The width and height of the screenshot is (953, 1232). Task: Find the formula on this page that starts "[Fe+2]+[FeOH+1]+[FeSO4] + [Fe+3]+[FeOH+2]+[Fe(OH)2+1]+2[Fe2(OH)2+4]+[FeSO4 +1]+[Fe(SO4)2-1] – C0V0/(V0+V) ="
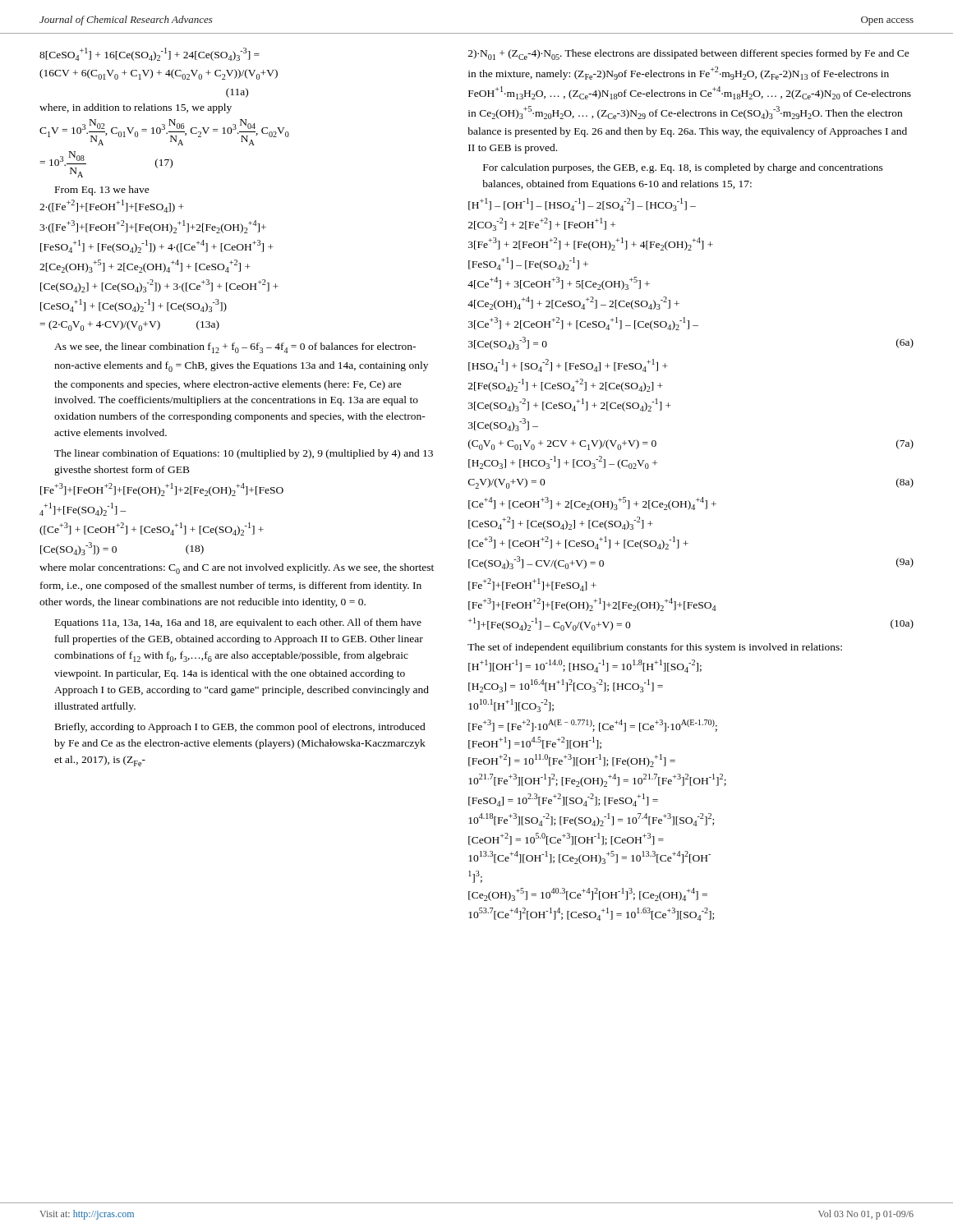click(x=691, y=606)
